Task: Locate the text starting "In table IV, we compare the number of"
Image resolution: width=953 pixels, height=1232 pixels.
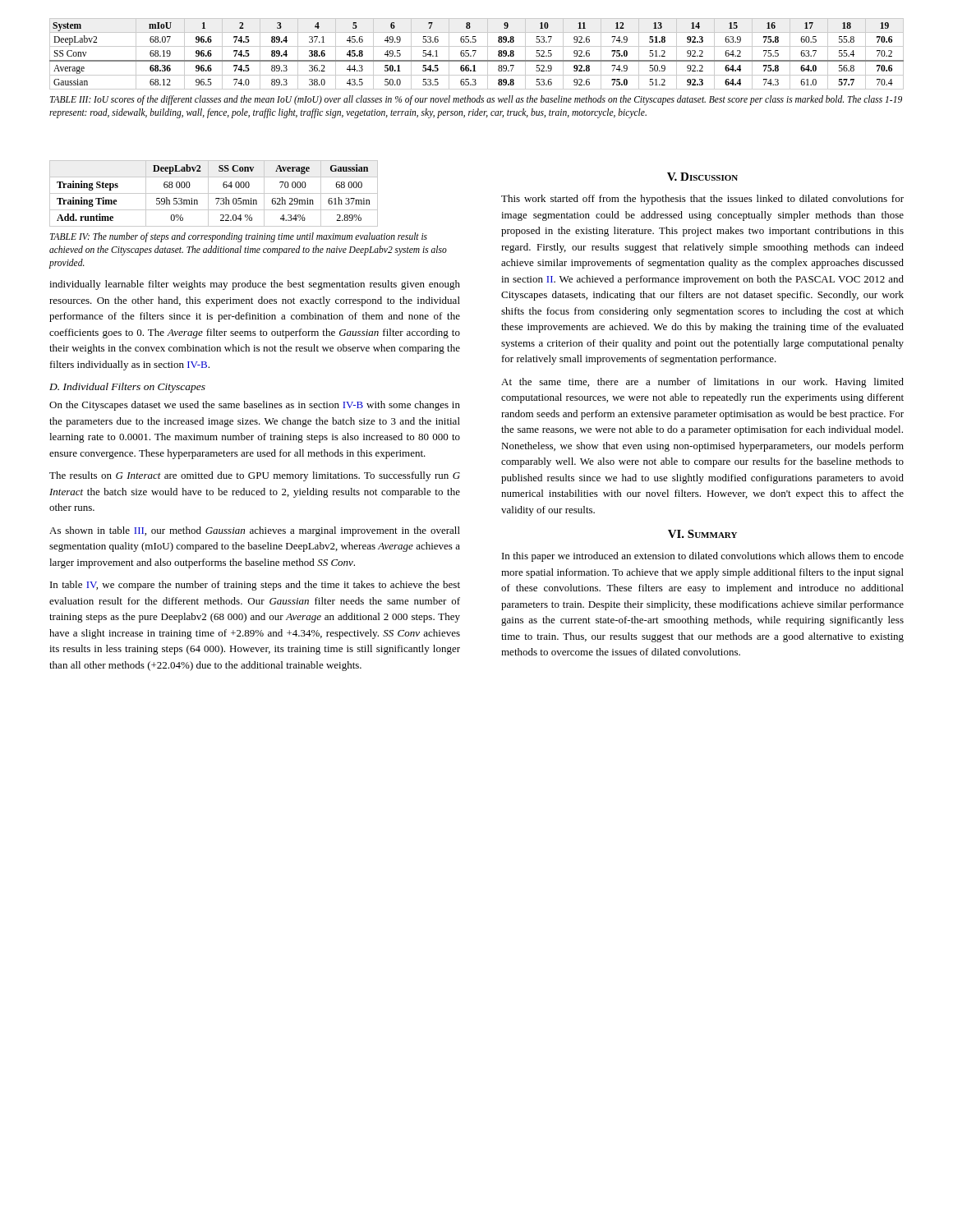Action: click(255, 625)
